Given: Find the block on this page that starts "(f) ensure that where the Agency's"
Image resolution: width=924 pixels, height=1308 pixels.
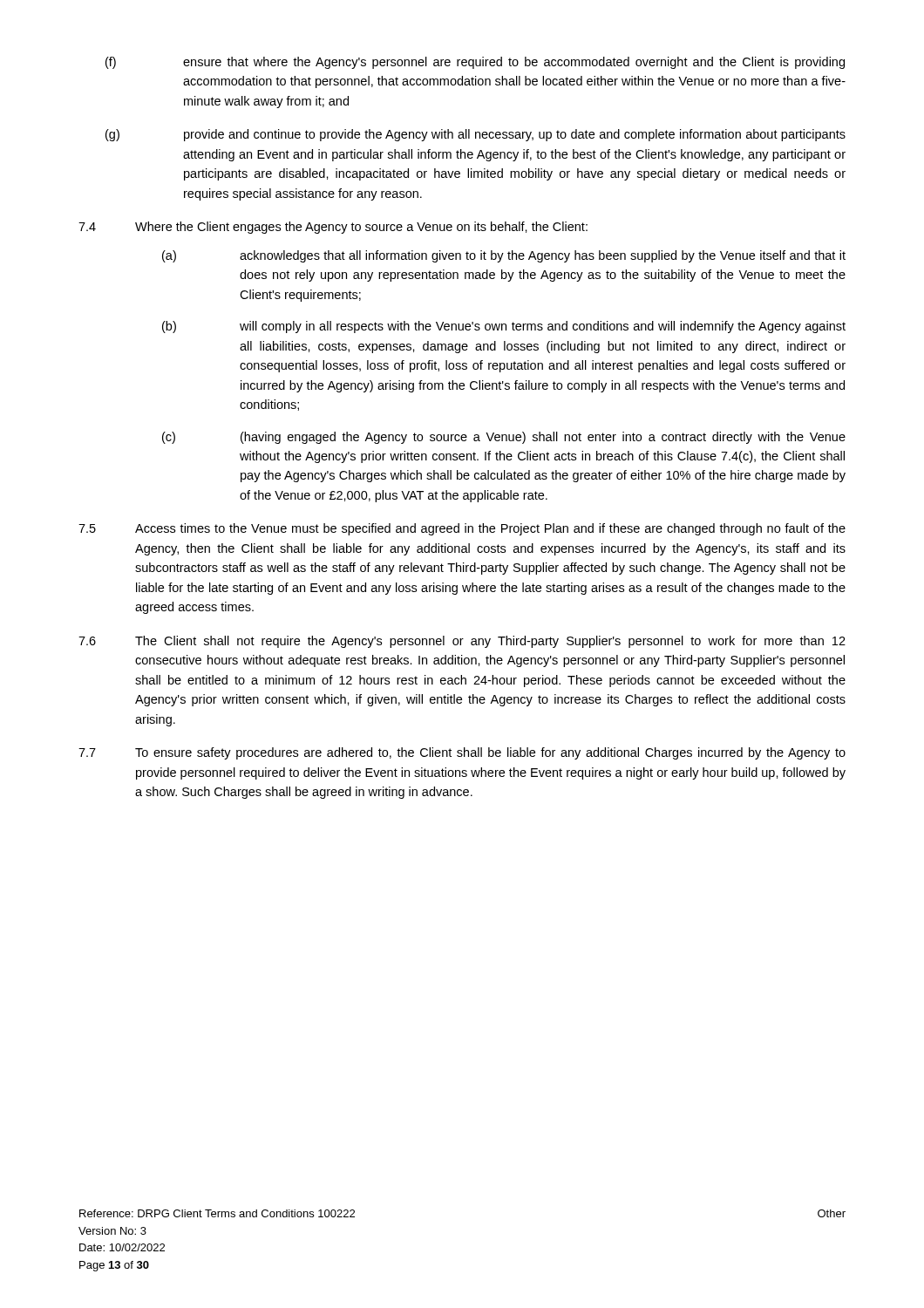Looking at the screenshot, I should pyautogui.click(x=462, y=82).
